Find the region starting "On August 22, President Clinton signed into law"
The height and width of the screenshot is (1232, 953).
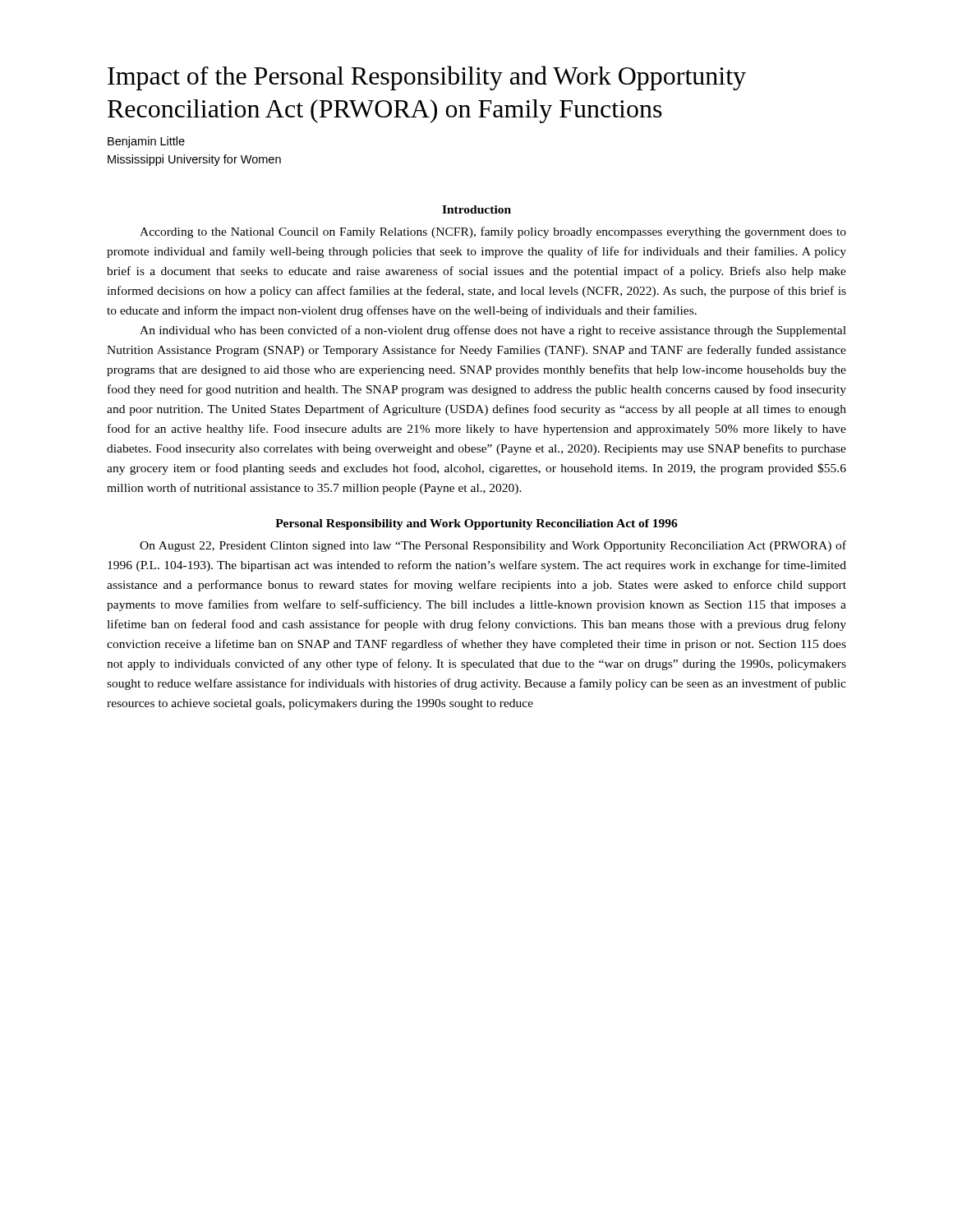point(476,624)
